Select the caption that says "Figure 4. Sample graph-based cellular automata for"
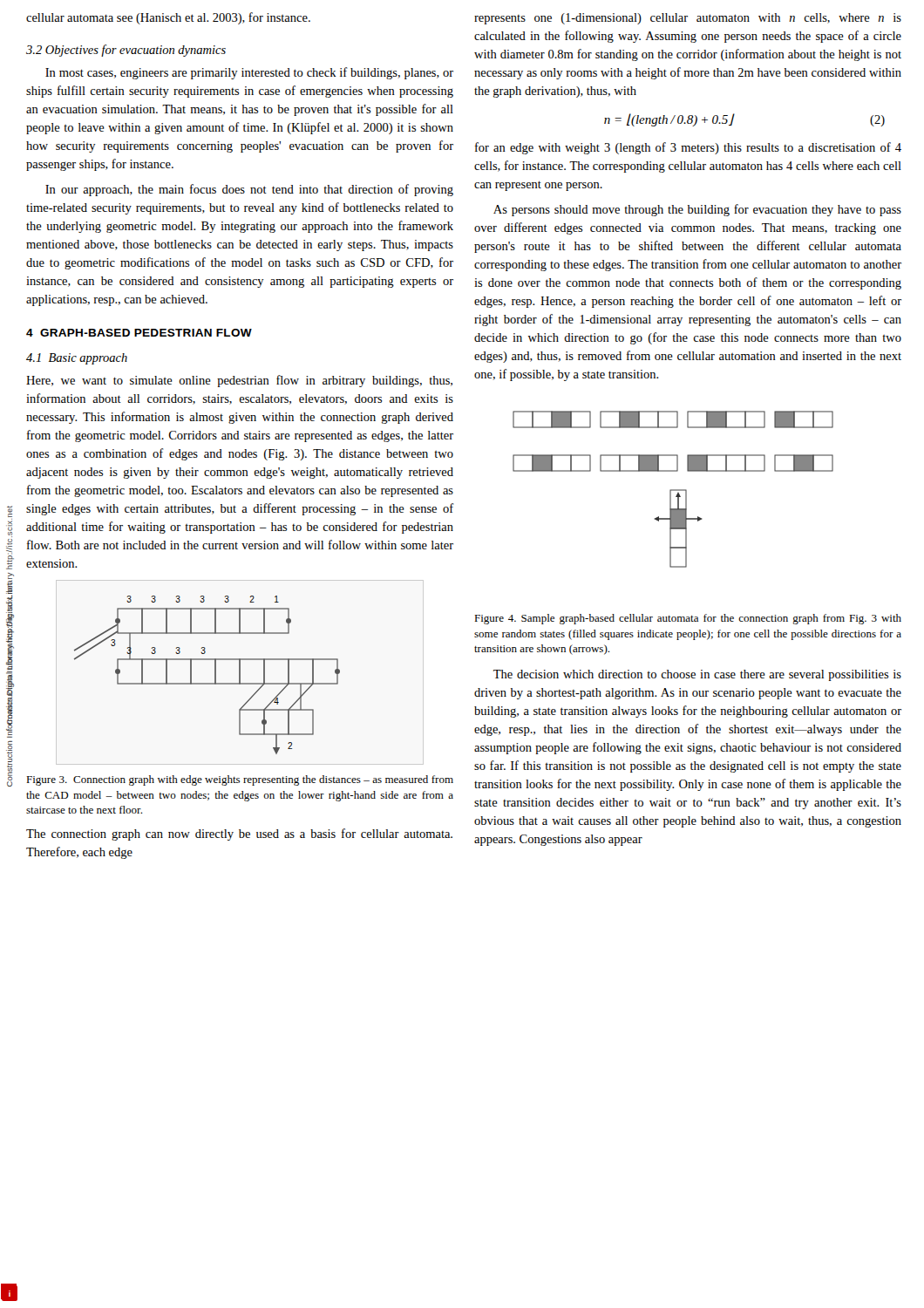 point(688,634)
